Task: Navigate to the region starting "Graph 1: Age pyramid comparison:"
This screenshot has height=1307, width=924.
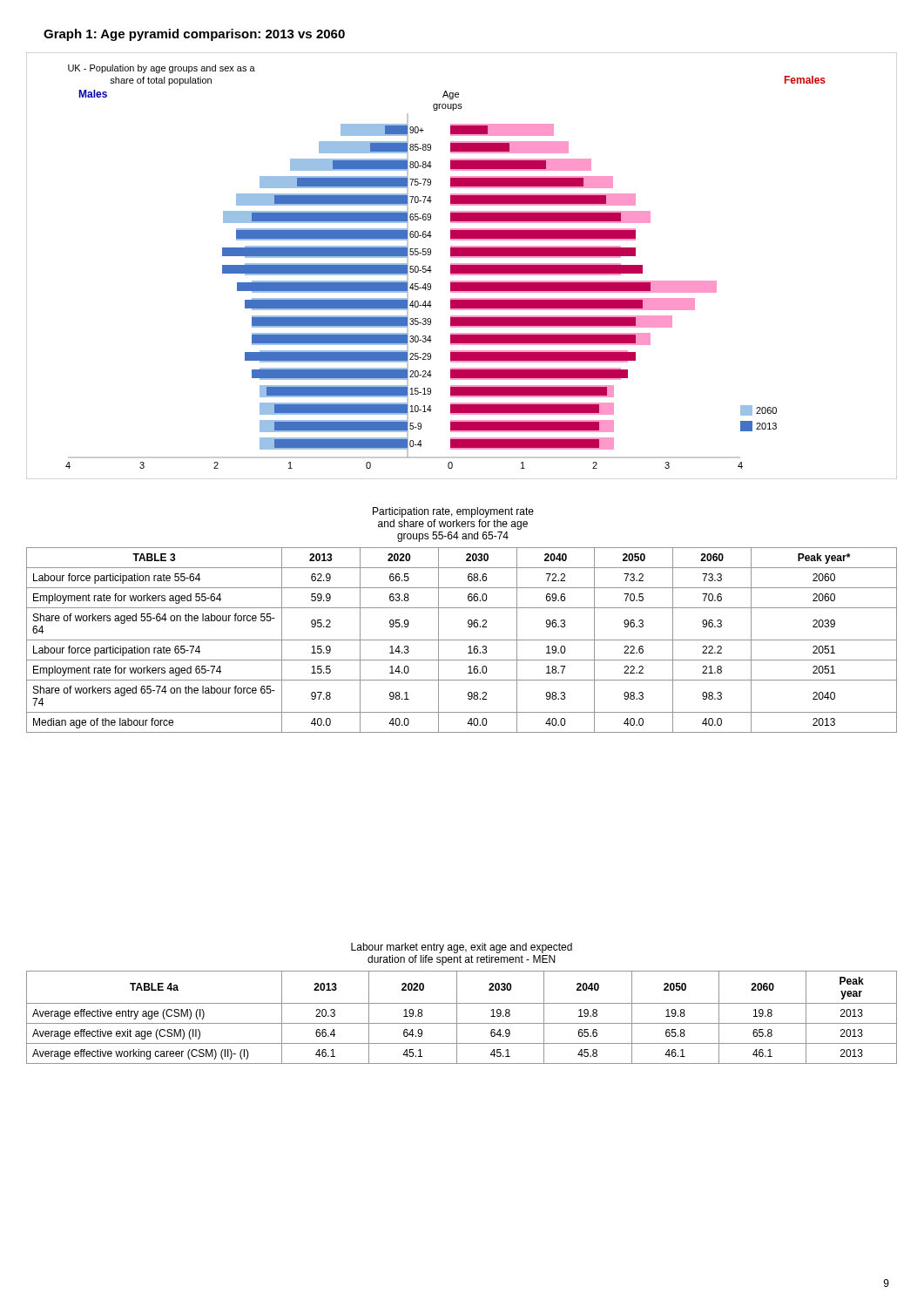Action: coord(194,34)
